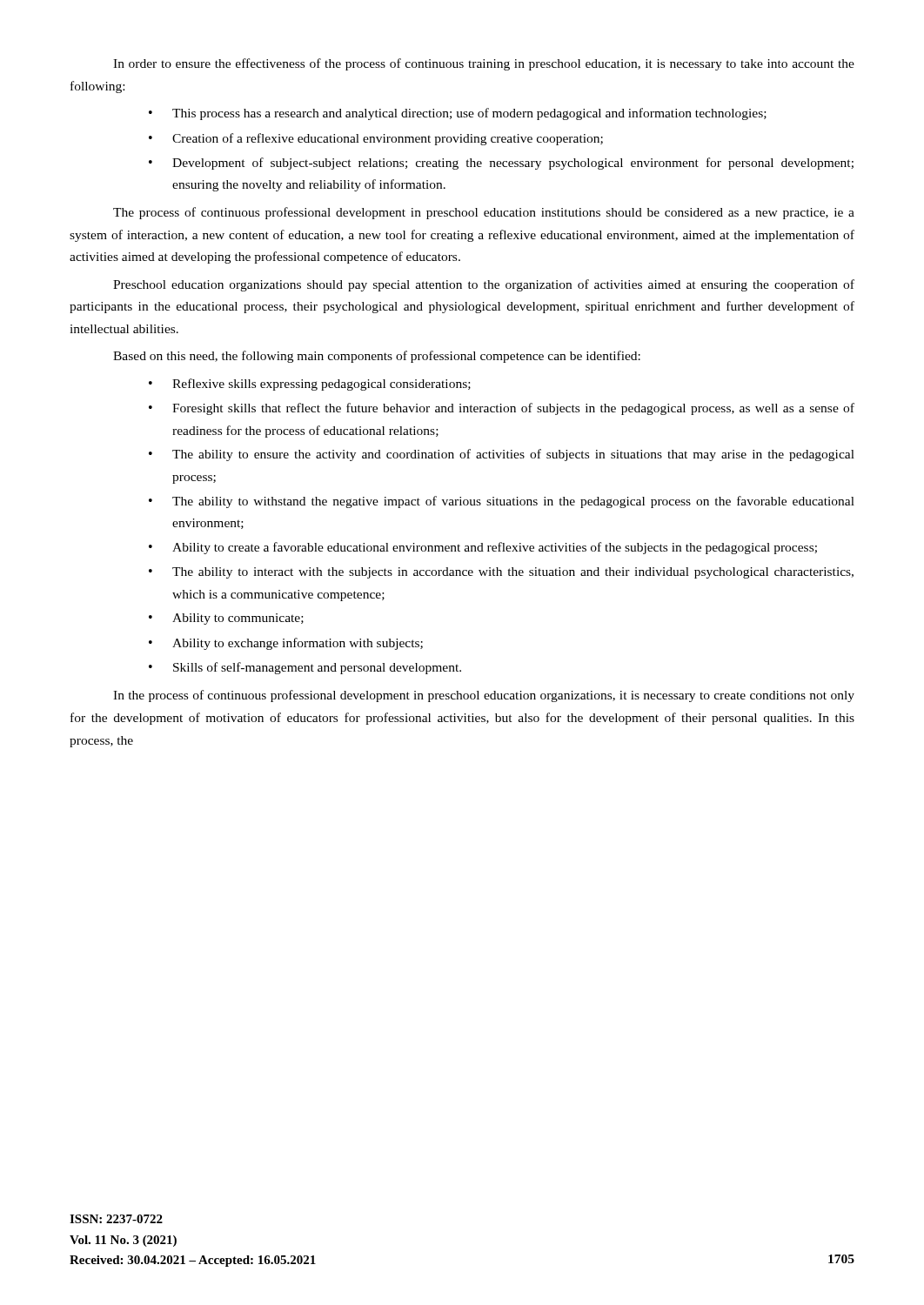Screen dimensions: 1305x924
Task: Select the passage starting "• Development of subject-subject relations;"
Action: pos(501,173)
